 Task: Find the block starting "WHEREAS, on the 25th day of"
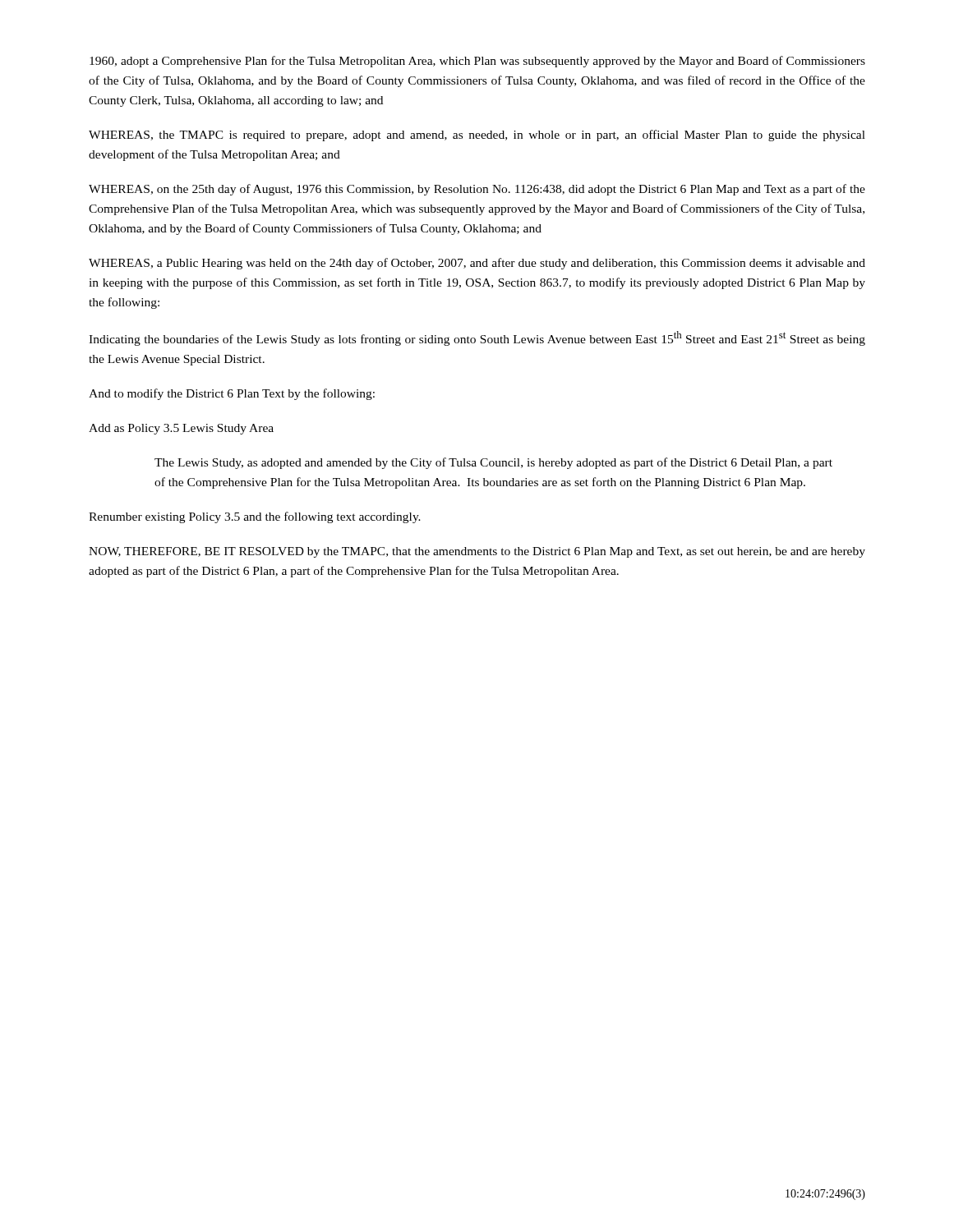(x=477, y=208)
